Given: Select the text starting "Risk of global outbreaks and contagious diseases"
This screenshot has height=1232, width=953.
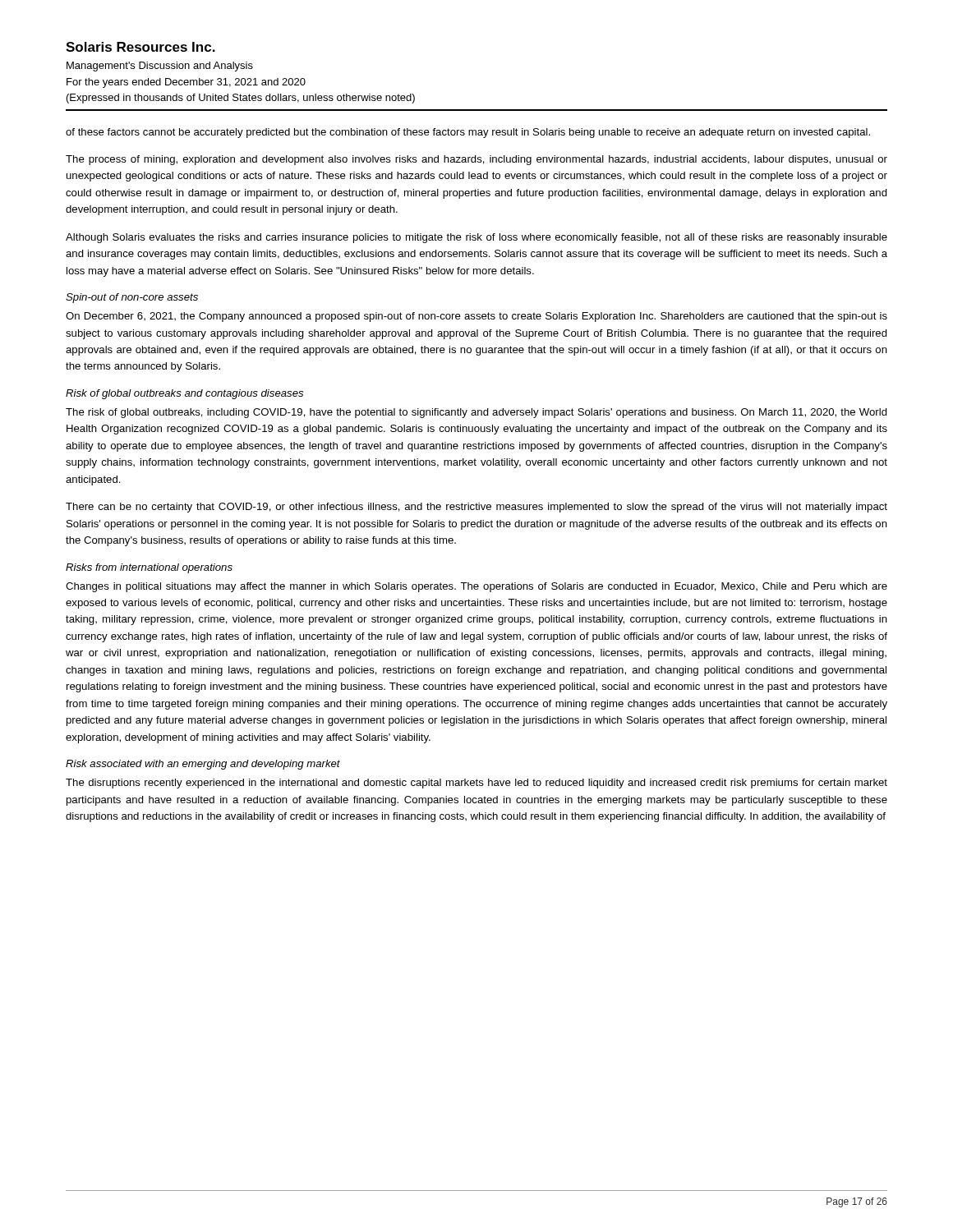Looking at the screenshot, I should pos(185,393).
